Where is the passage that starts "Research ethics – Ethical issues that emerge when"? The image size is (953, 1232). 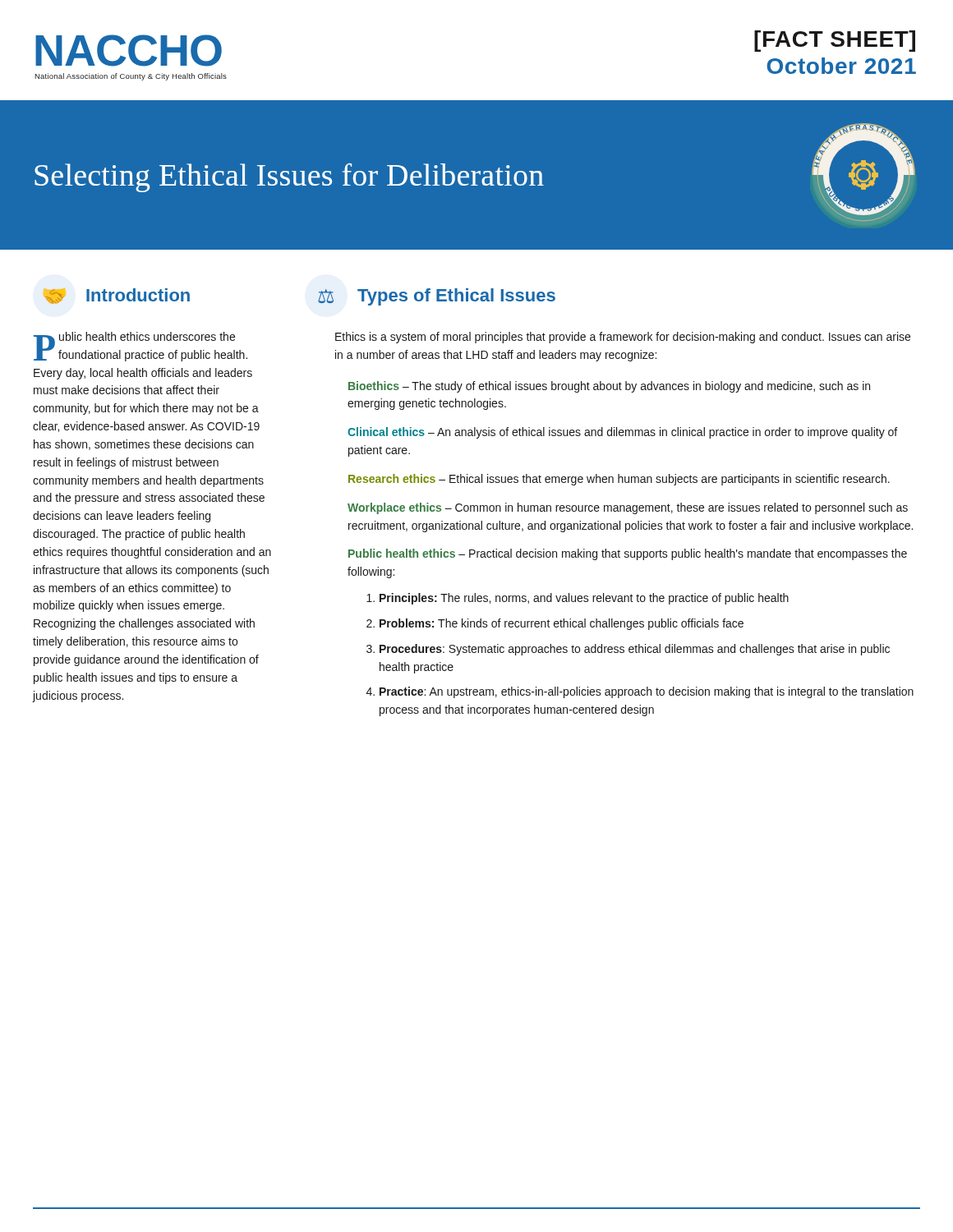(619, 479)
